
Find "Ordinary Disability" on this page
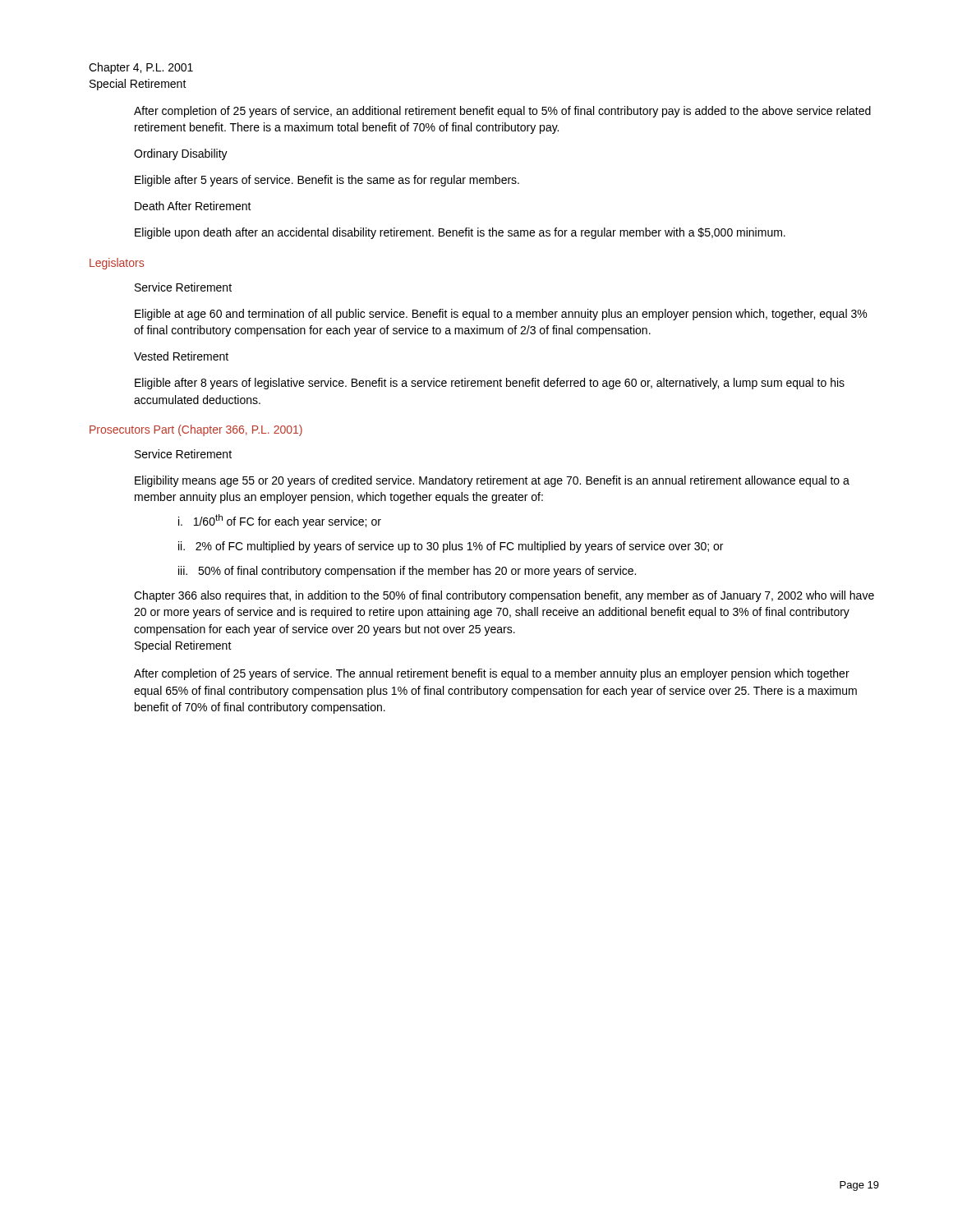point(181,154)
